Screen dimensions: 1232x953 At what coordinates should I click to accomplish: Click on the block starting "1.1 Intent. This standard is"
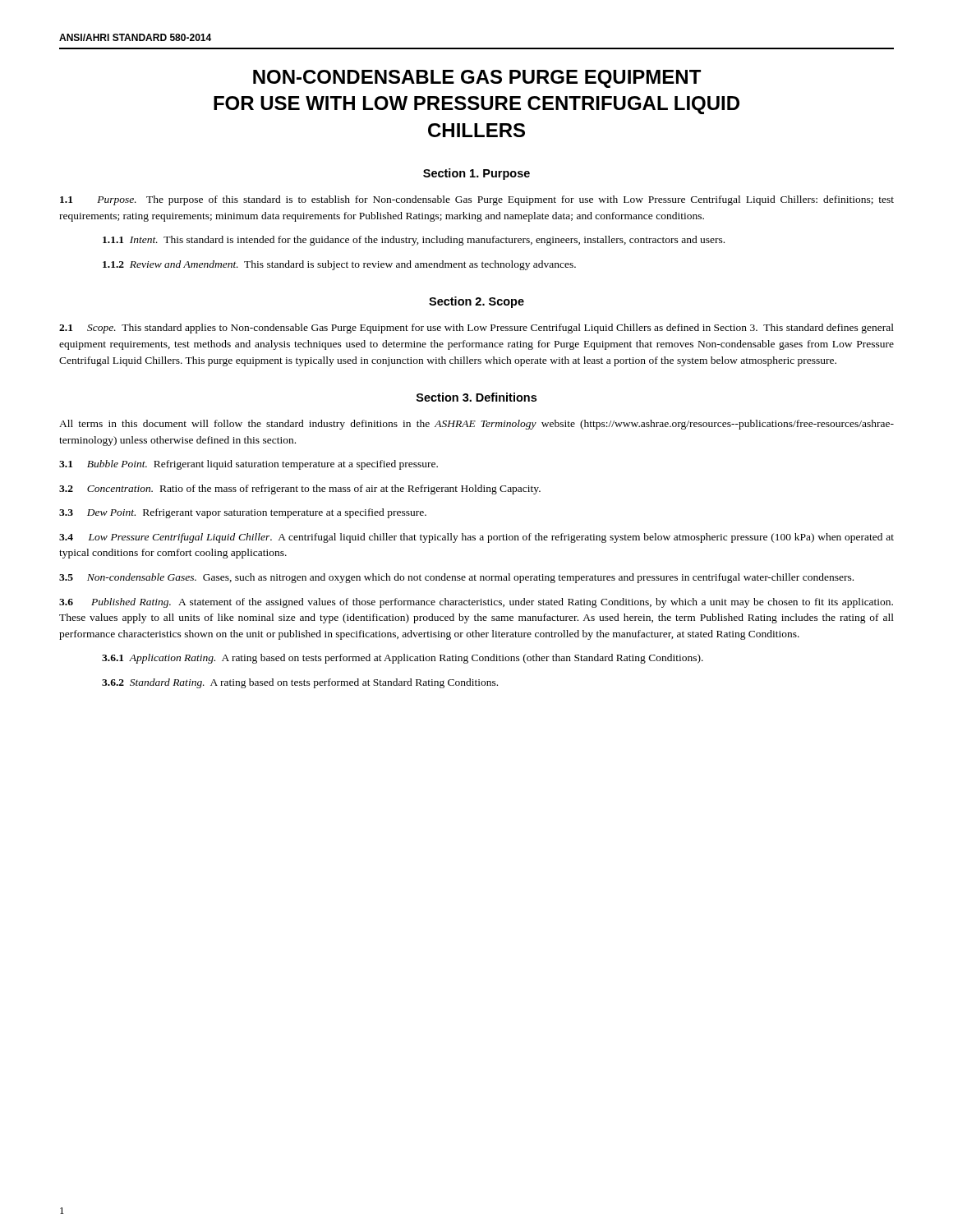414,240
